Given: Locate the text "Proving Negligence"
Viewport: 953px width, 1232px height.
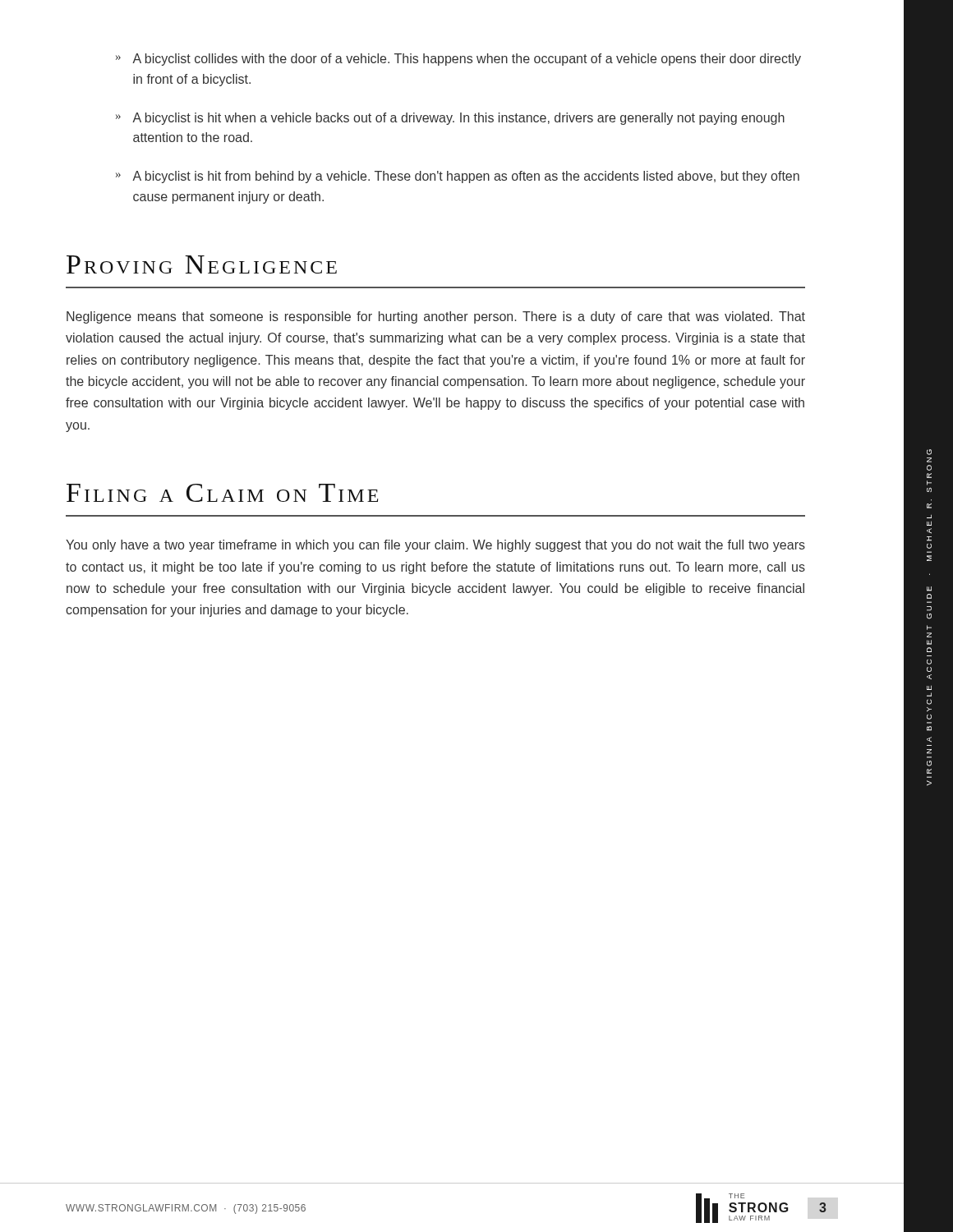Looking at the screenshot, I should 203,264.
